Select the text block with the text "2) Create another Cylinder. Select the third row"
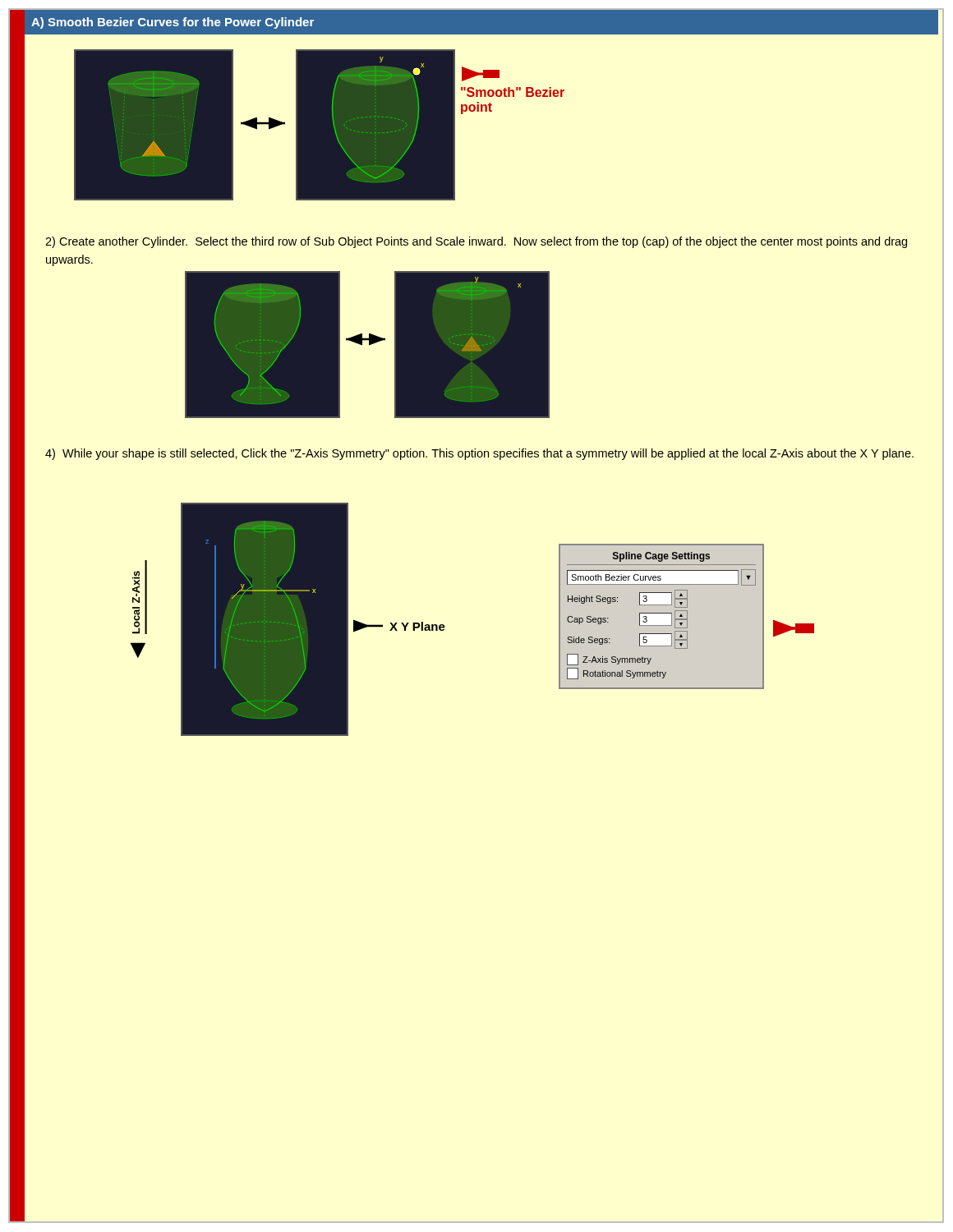This screenshot has width=953, height=1232. point(477,250)
